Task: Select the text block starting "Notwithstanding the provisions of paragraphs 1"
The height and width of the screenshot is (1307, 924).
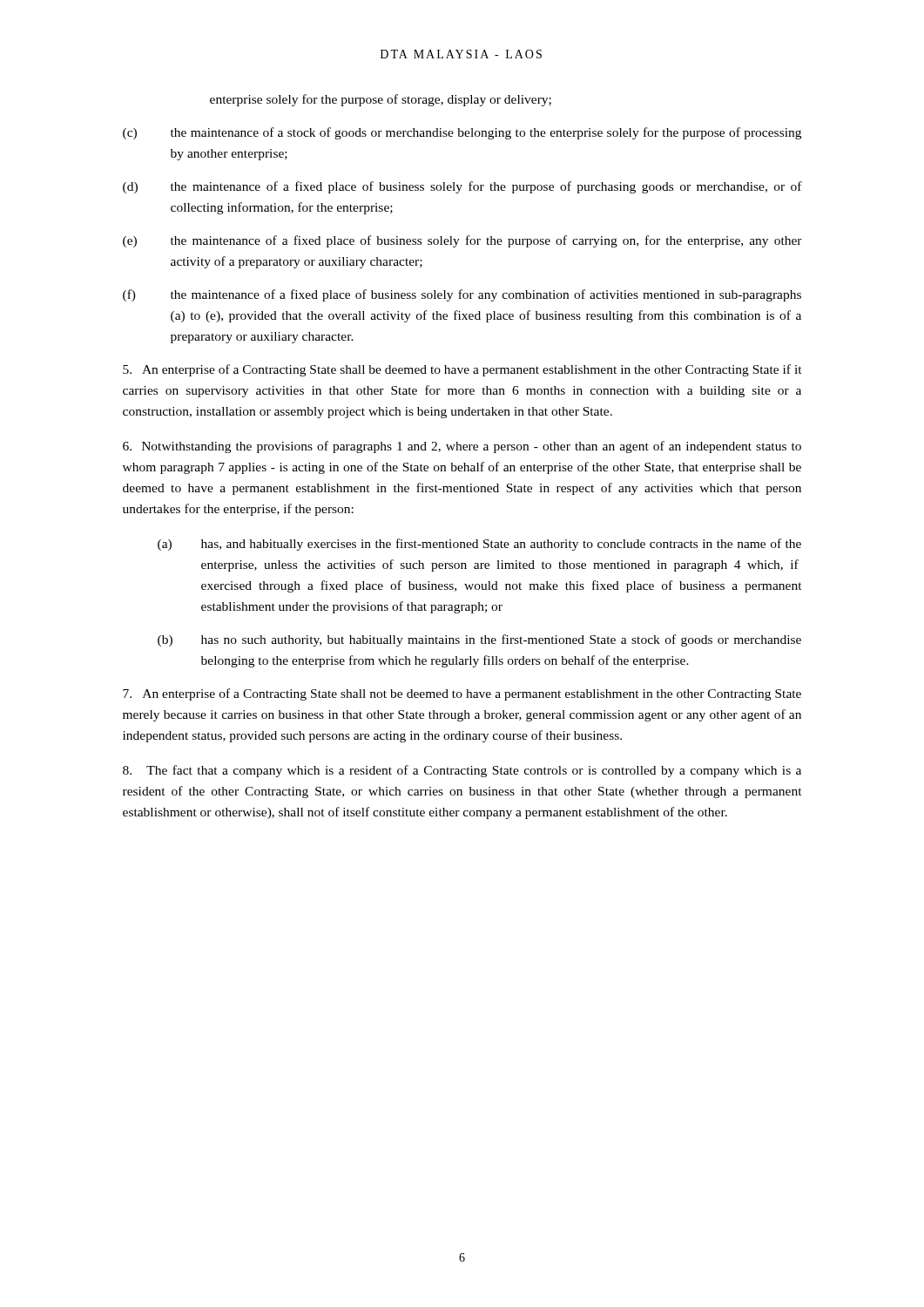Action: (462, 477)
